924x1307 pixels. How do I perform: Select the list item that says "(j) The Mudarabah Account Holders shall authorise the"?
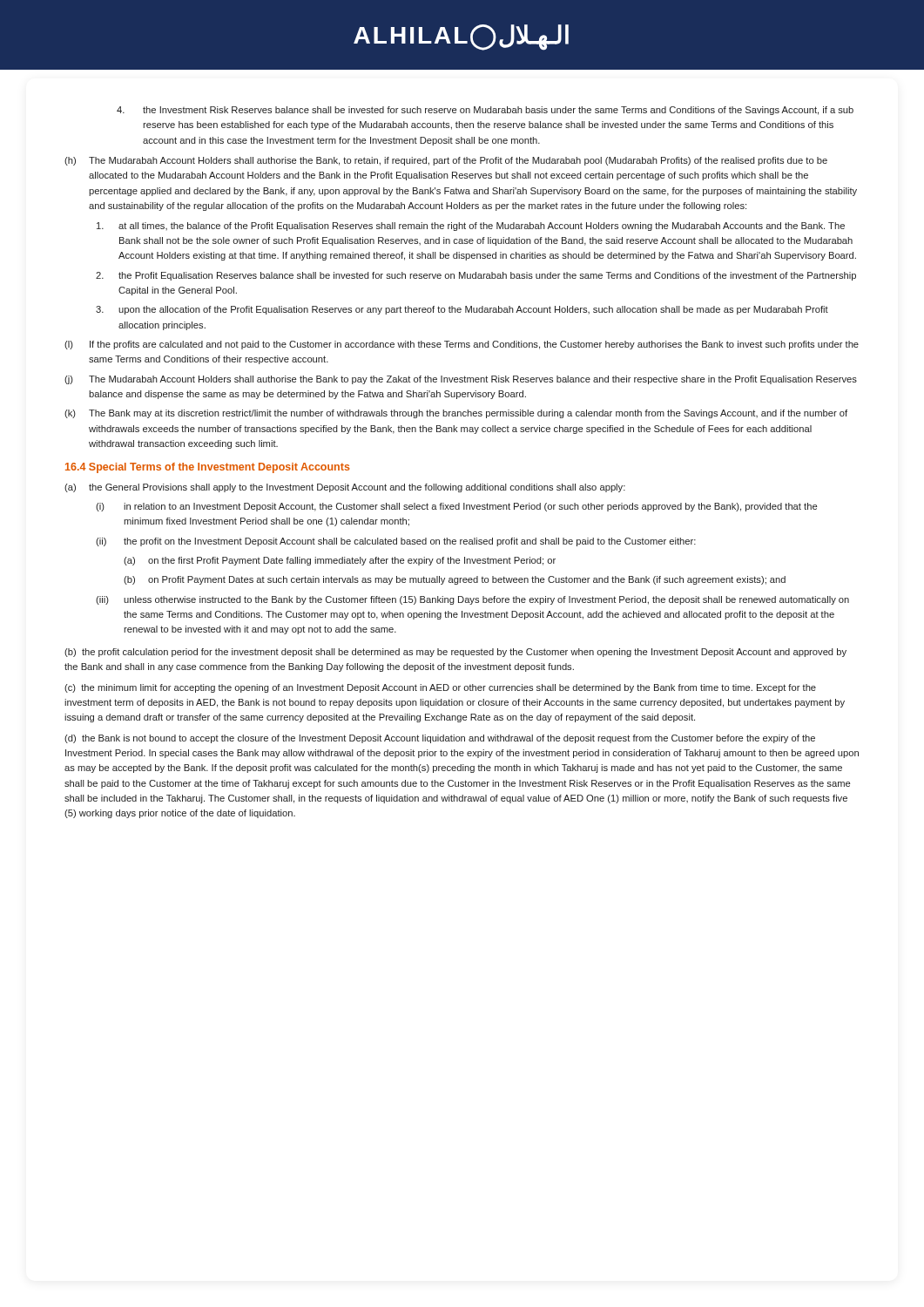pyautogui.click(x=462, y=387)
